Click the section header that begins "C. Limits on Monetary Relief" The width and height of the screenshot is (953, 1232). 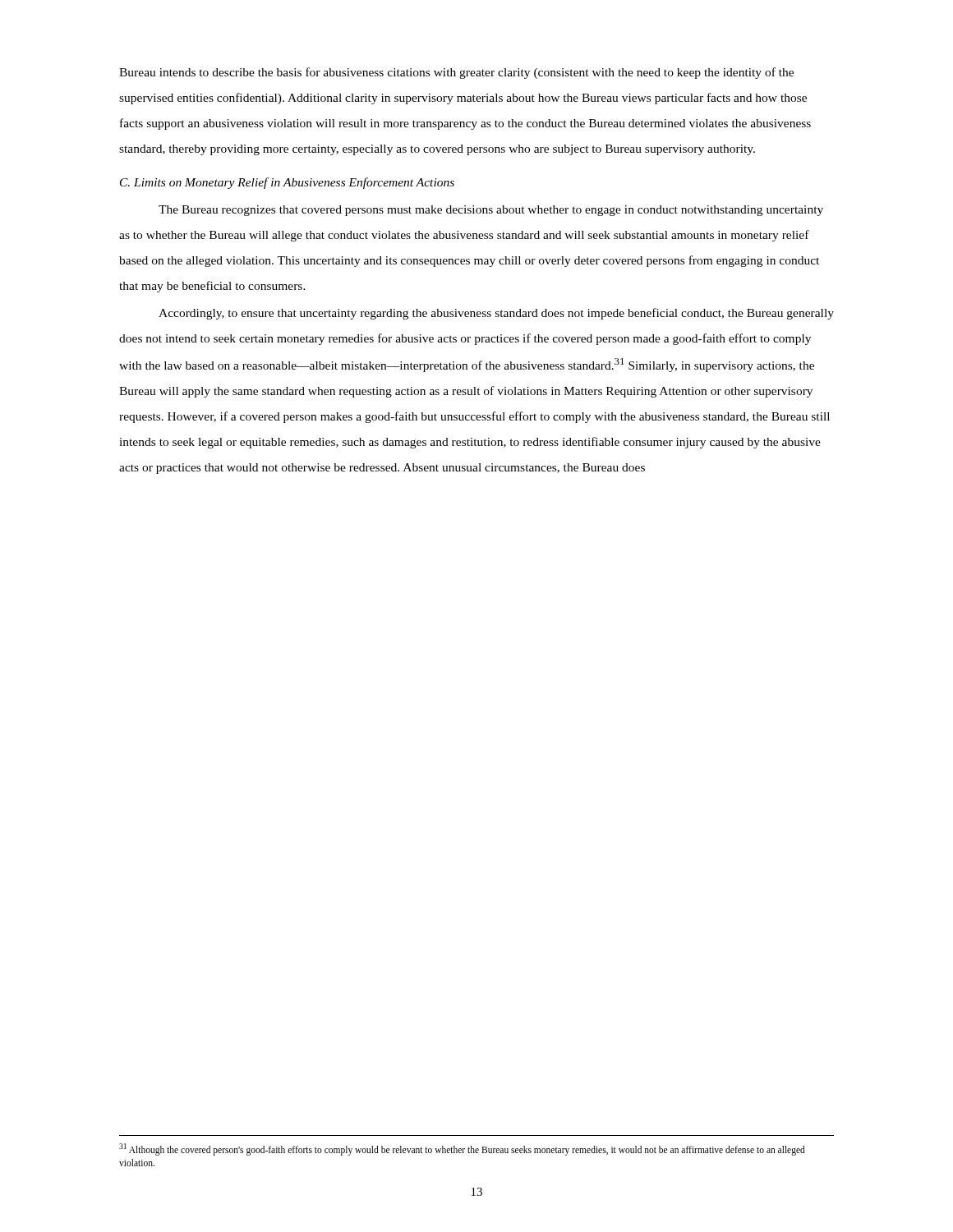tap(287, 182)
